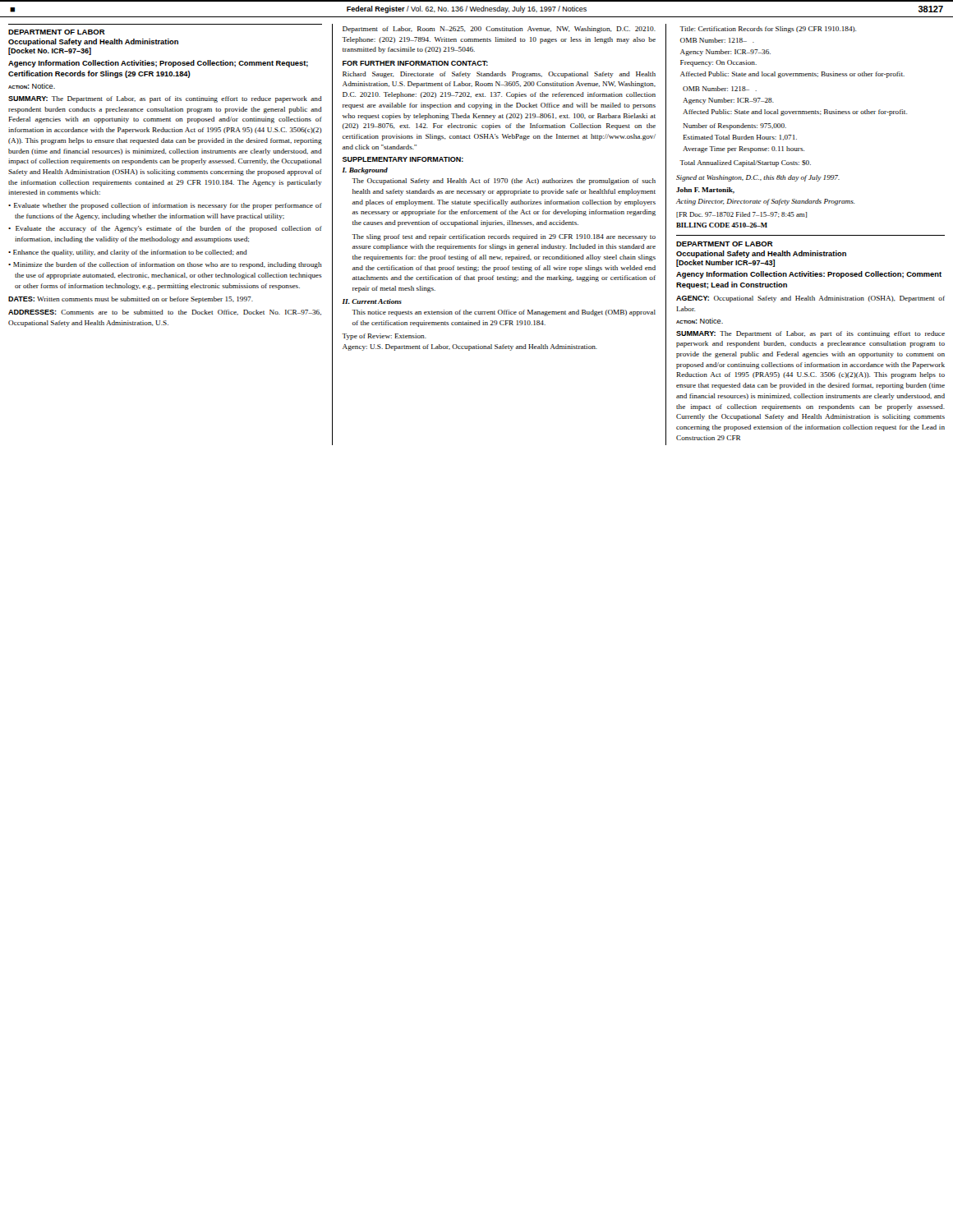Screen dimensions: 1232x953
Task: Locate the text "[Docket Number ICR–97–43]"
Action: click(x=726, y=263)
